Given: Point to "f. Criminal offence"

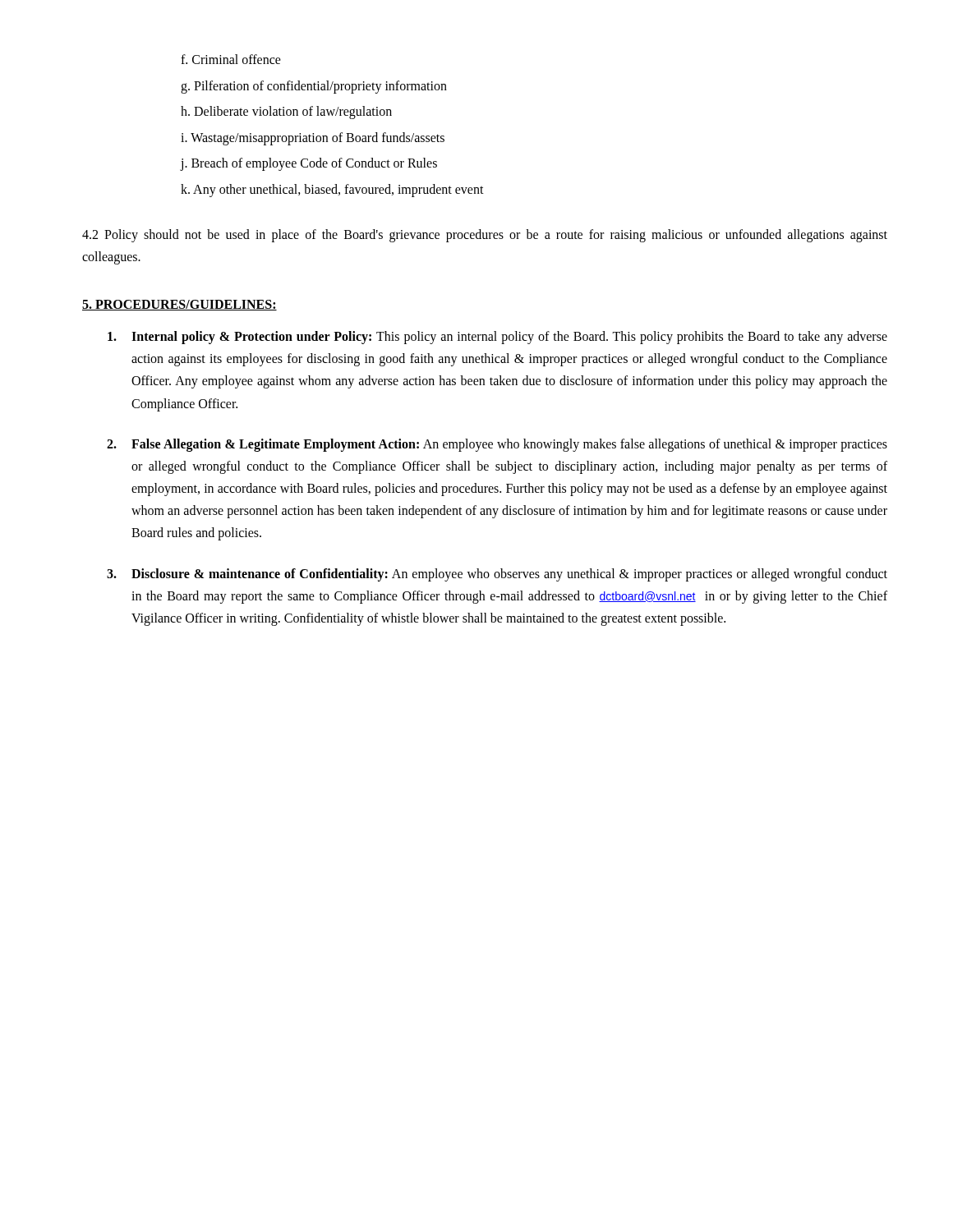Looking at the screenshot, I should coord(231,59).
